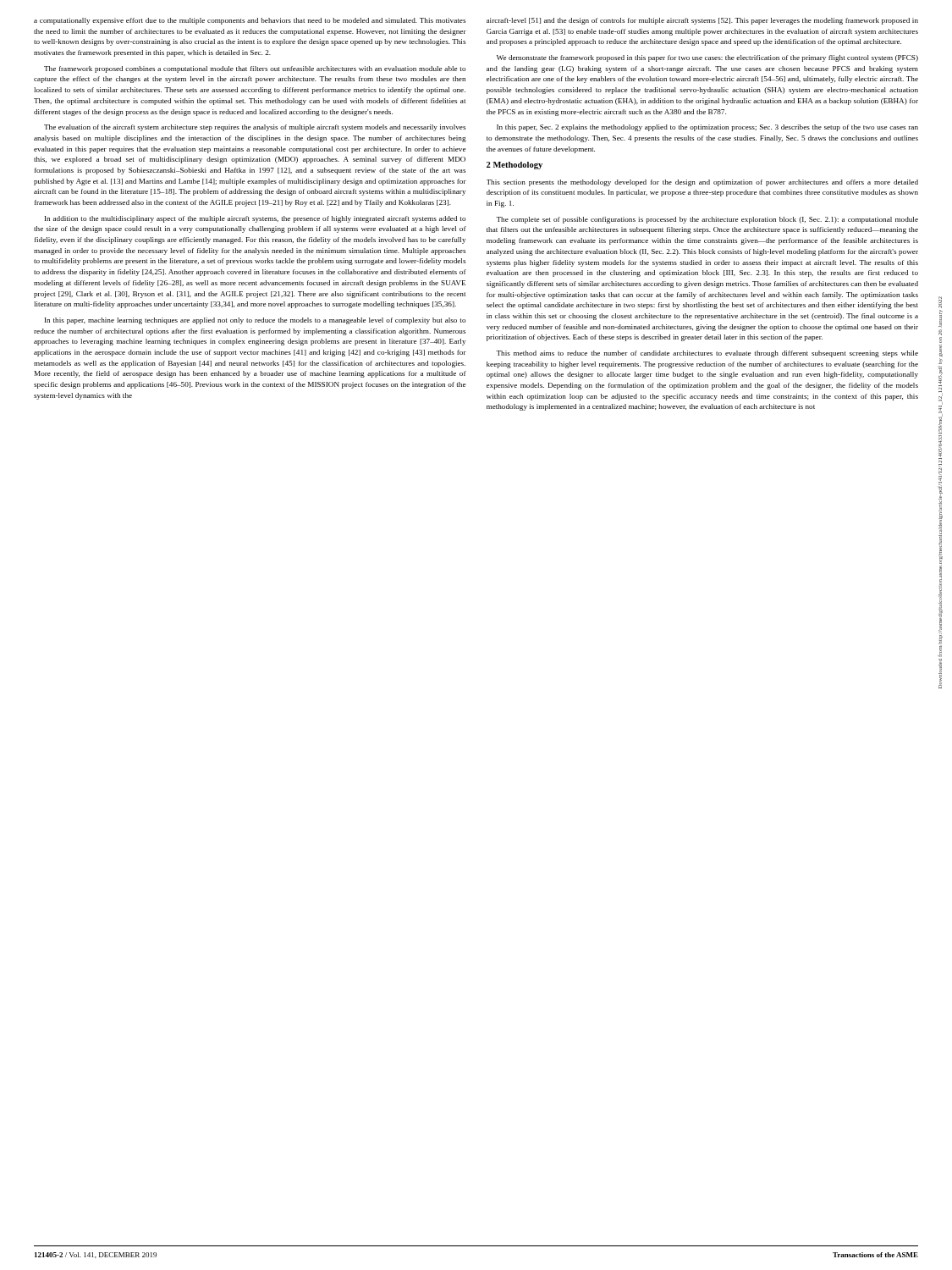This screenshot has height=1270, width=952.
Task: Find the text starting "In this paper, machine learning techniques are applied"
Action: click(250, 358)
